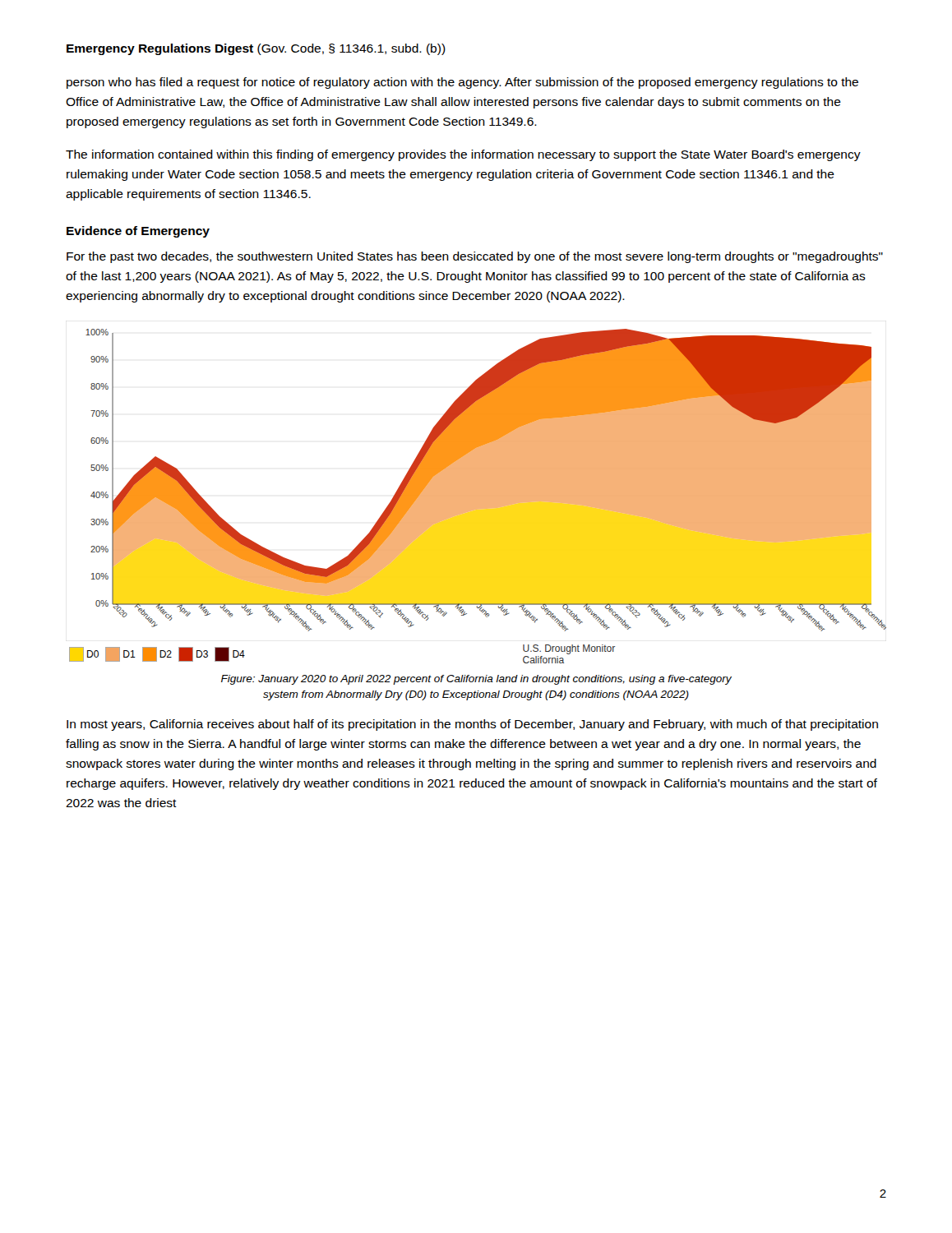Select the caption with the text "Figure: January 2020"
Image resolution: width=952 pixels, height=1233 pixels.
tap(476, 686)
